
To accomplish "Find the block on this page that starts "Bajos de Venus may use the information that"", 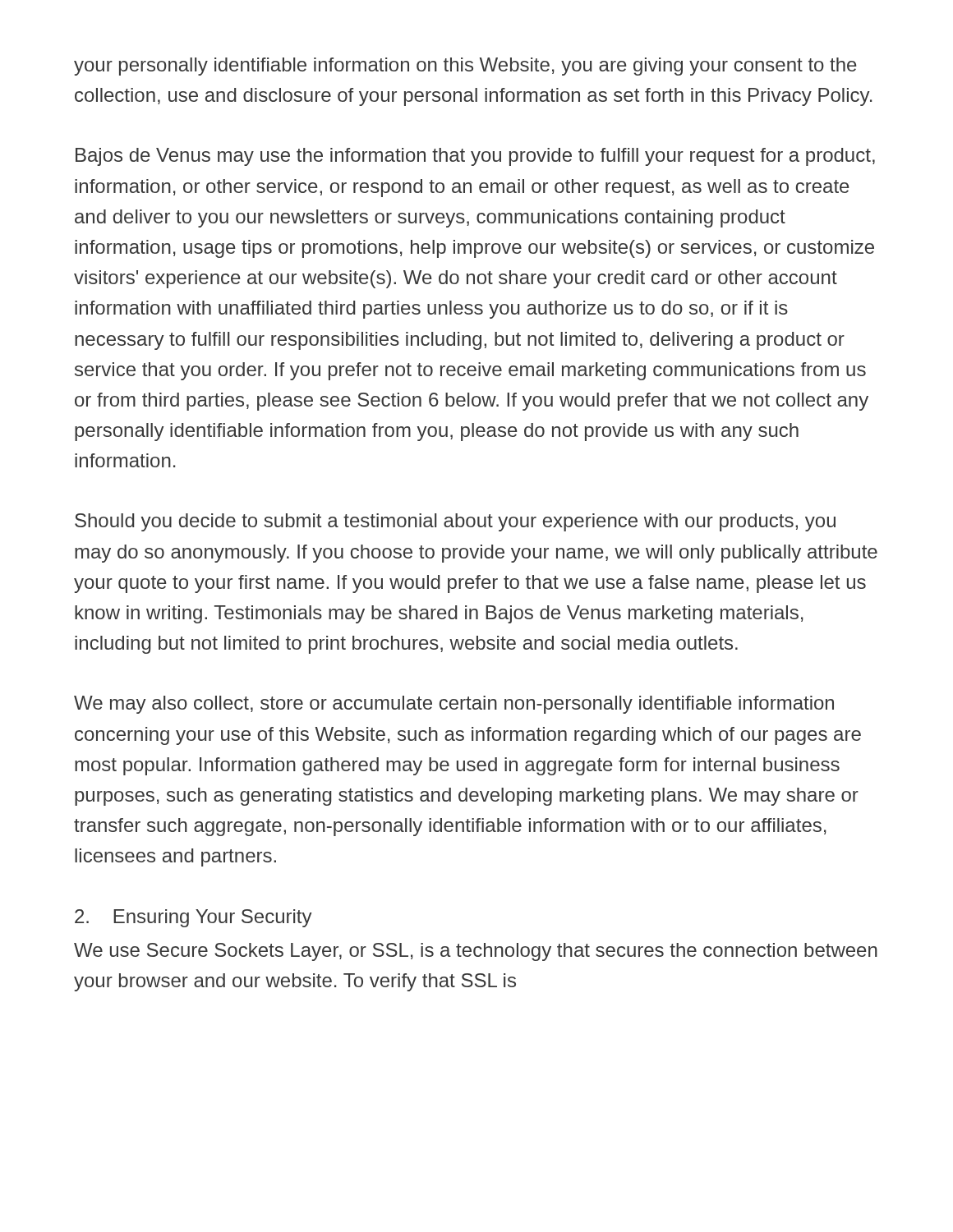I will pyautogui.click(x=475, y=308).
